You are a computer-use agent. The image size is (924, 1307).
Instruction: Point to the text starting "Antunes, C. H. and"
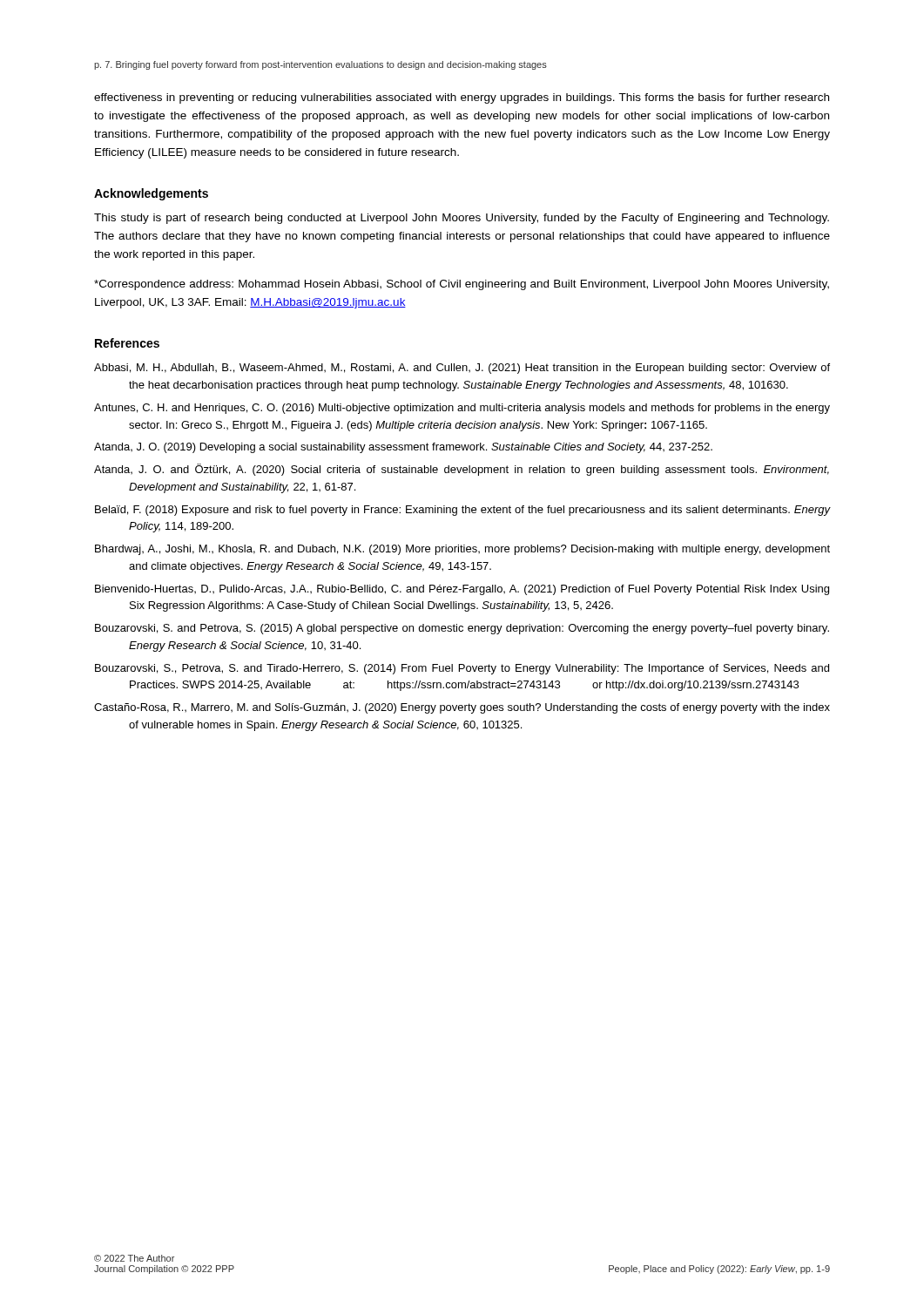pyautogui.click(x=462, y=416)
